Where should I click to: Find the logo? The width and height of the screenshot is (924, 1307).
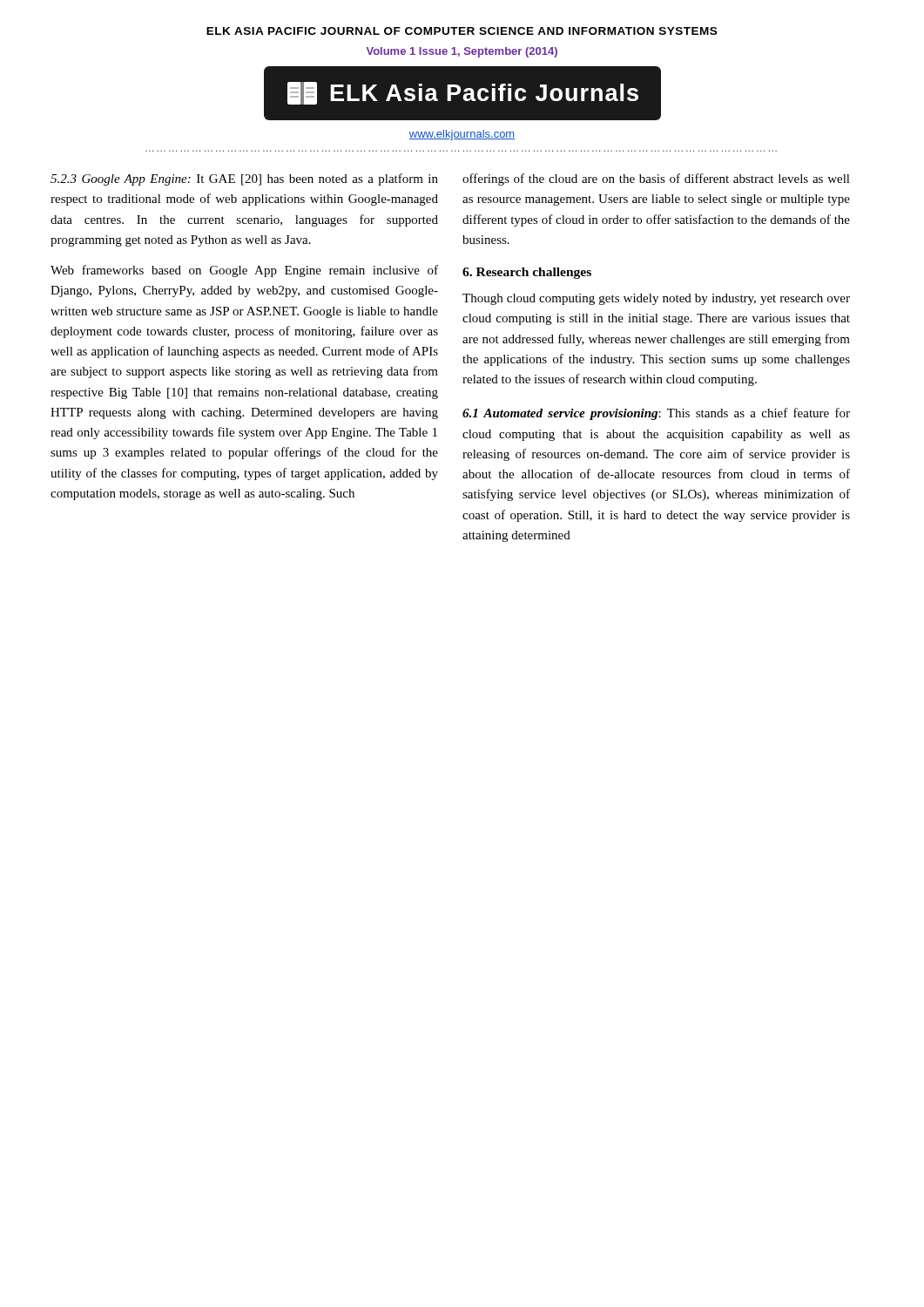point(462,93)
